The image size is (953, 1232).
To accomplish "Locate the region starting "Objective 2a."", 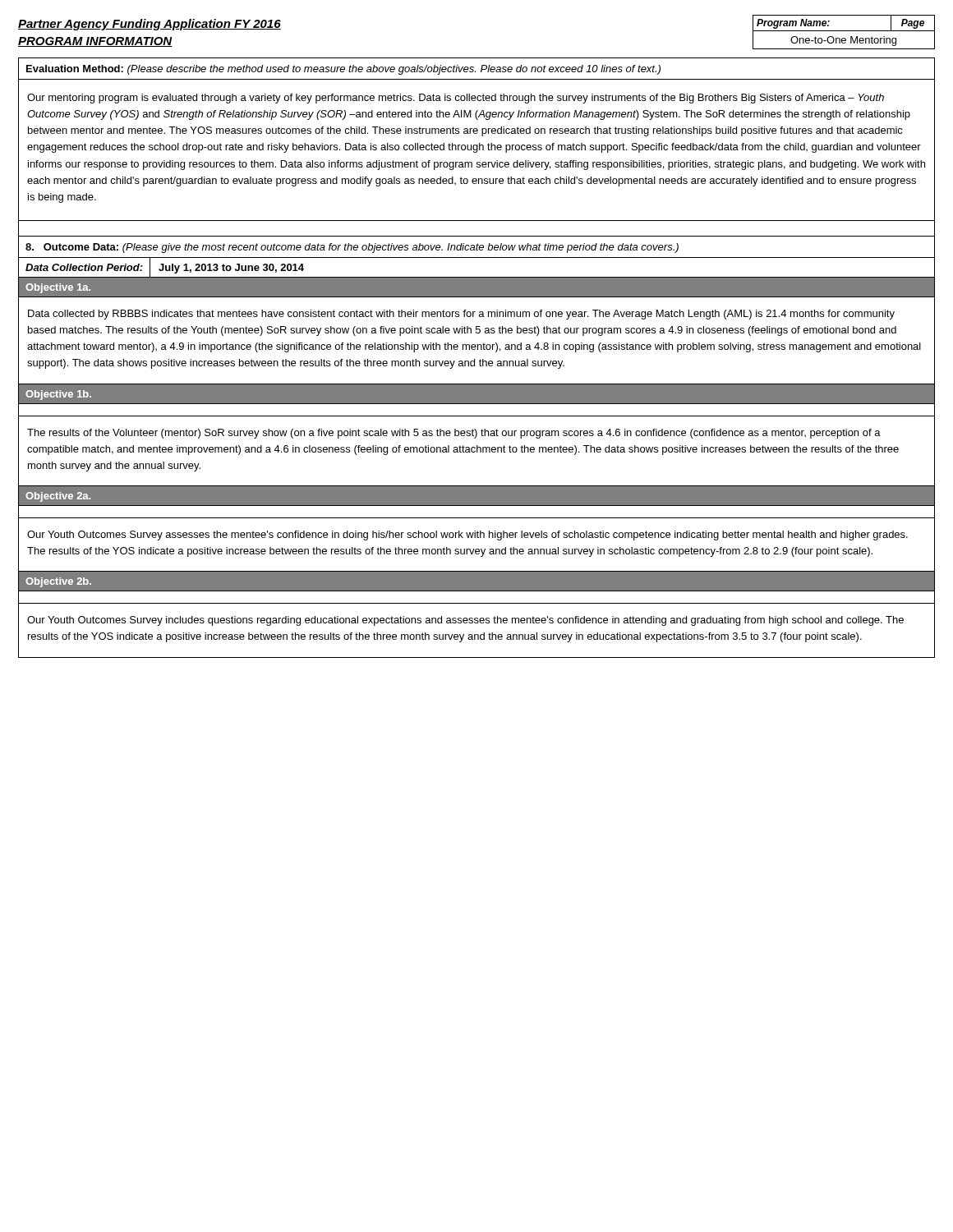I will [58, 496].
